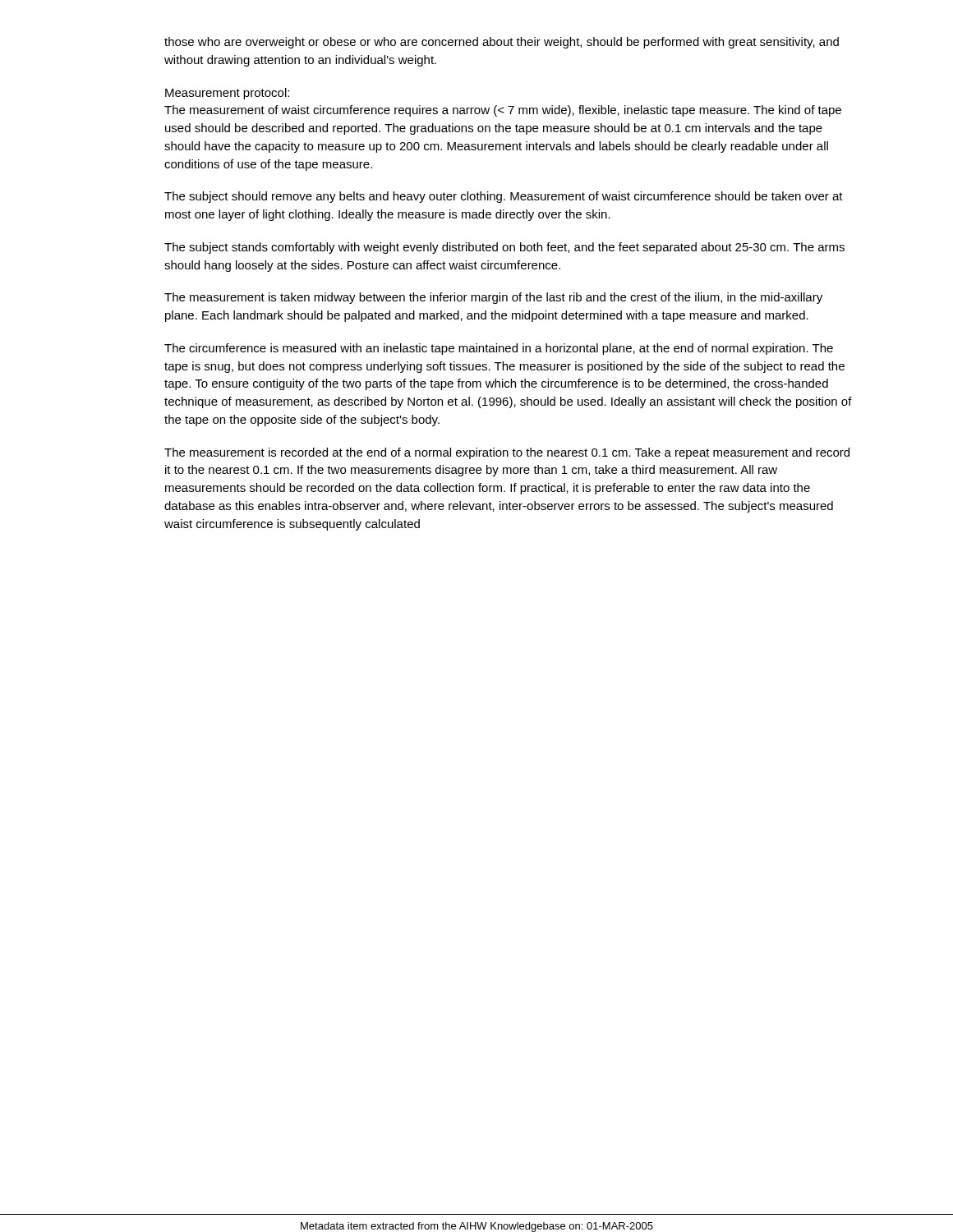Find a section header
The width and height of the screenshot is (953, 1232).
tap(227, 92)
